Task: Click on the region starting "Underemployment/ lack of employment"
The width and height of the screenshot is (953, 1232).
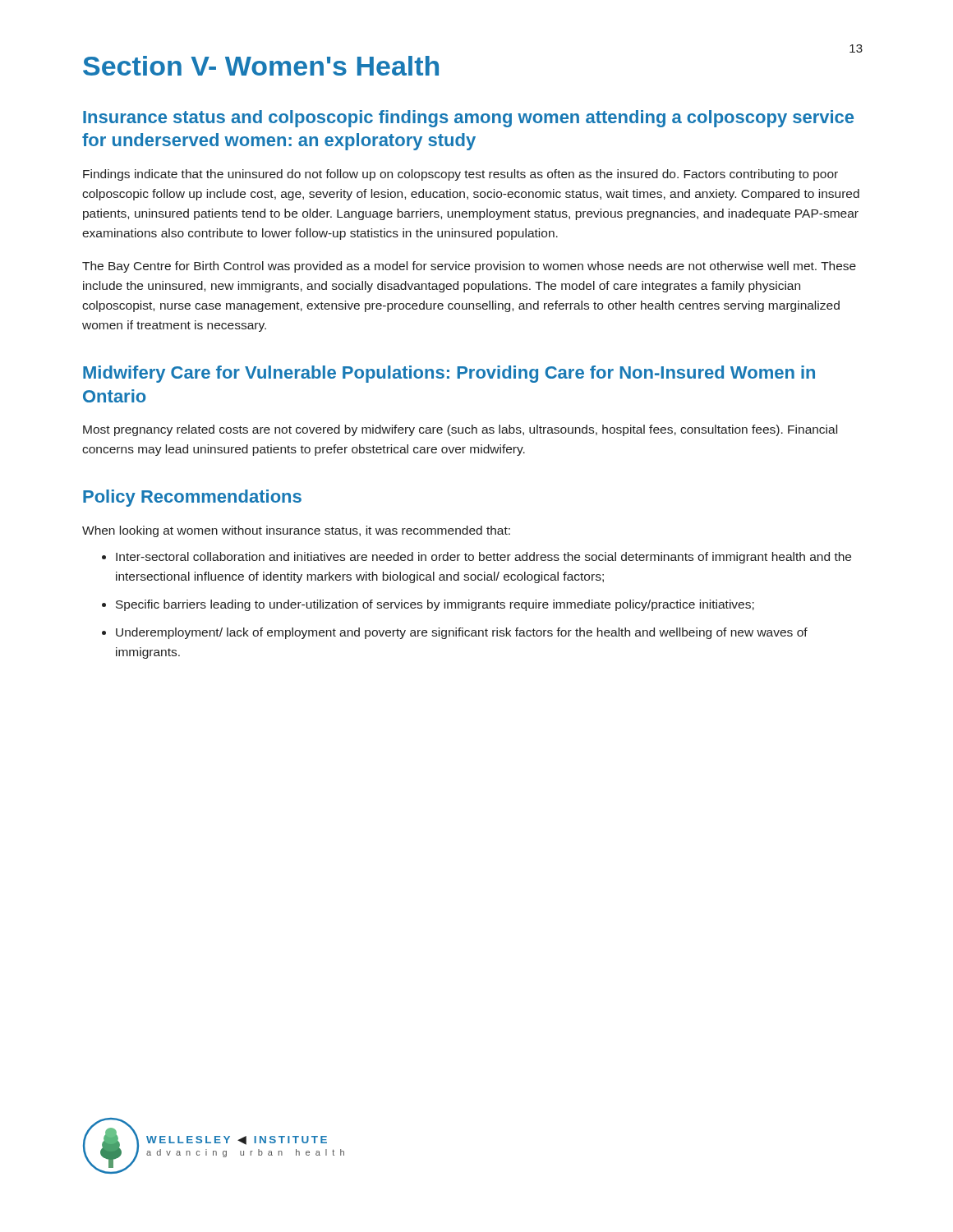Action: tap(461, 642)
